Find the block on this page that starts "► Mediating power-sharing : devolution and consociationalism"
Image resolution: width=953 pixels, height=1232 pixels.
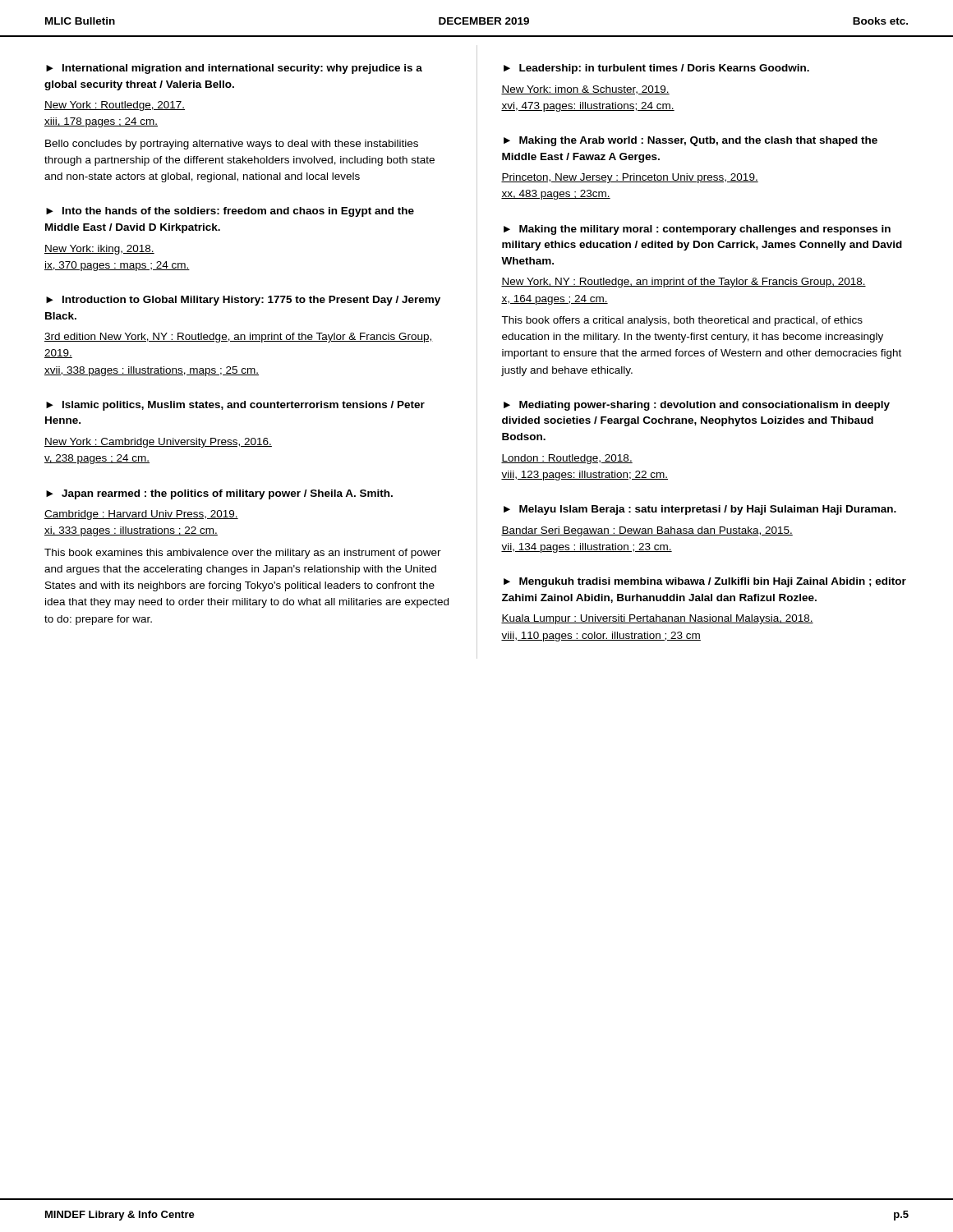click(697, 406)
